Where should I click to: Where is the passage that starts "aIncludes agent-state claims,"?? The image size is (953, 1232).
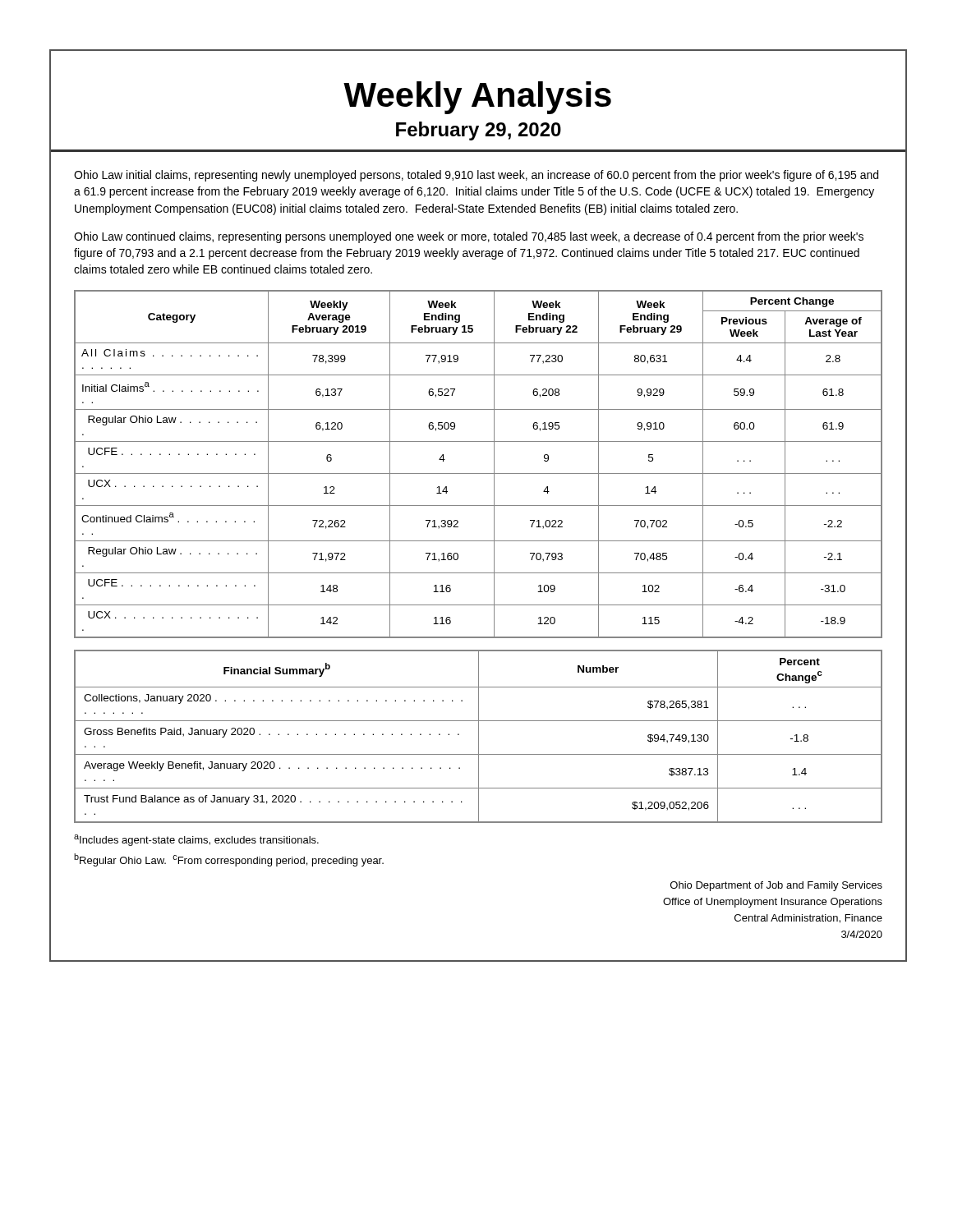coord(197,839)
